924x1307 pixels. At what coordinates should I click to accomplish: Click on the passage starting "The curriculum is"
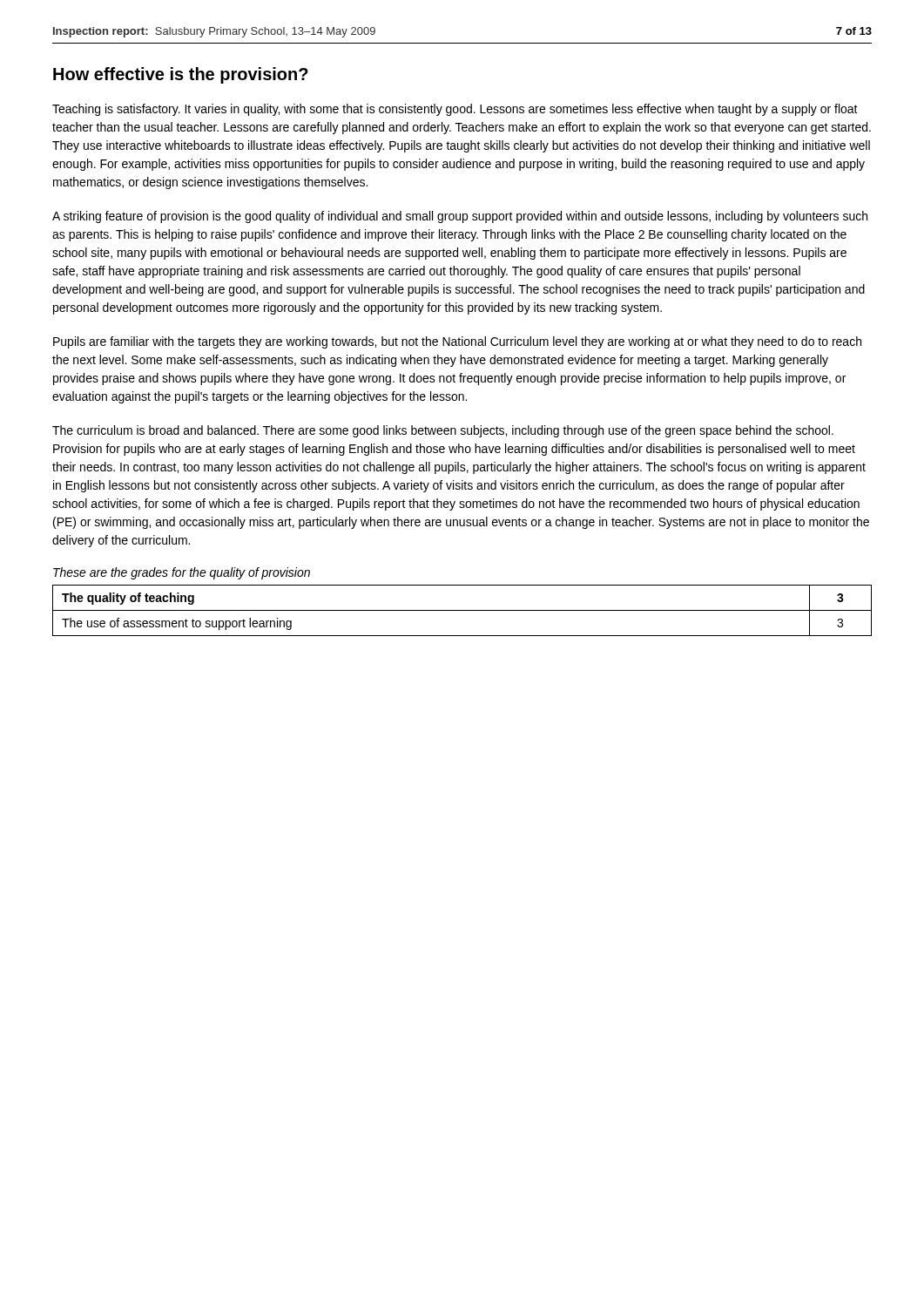point(461,485)
